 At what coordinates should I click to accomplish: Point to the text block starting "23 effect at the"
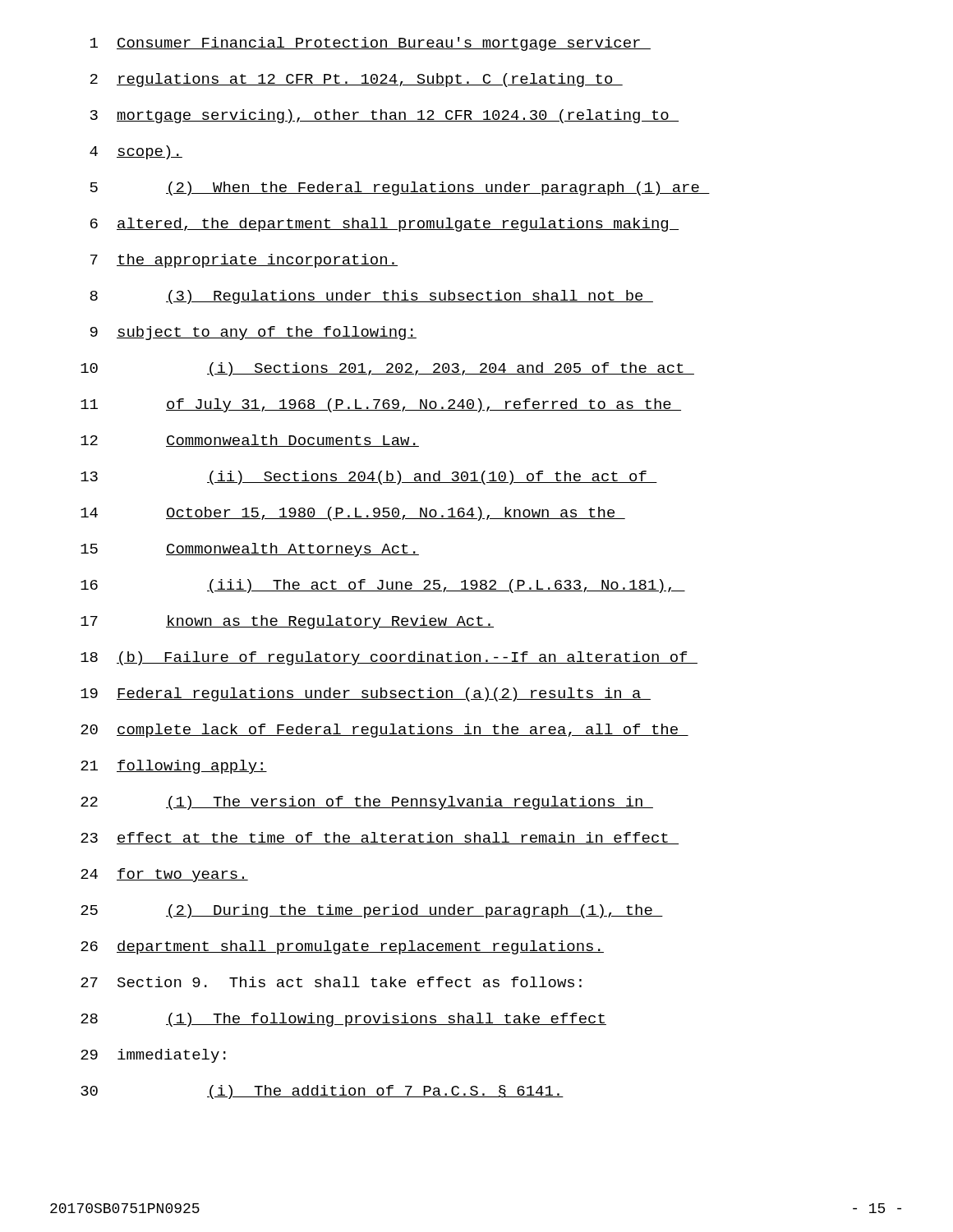476,839
